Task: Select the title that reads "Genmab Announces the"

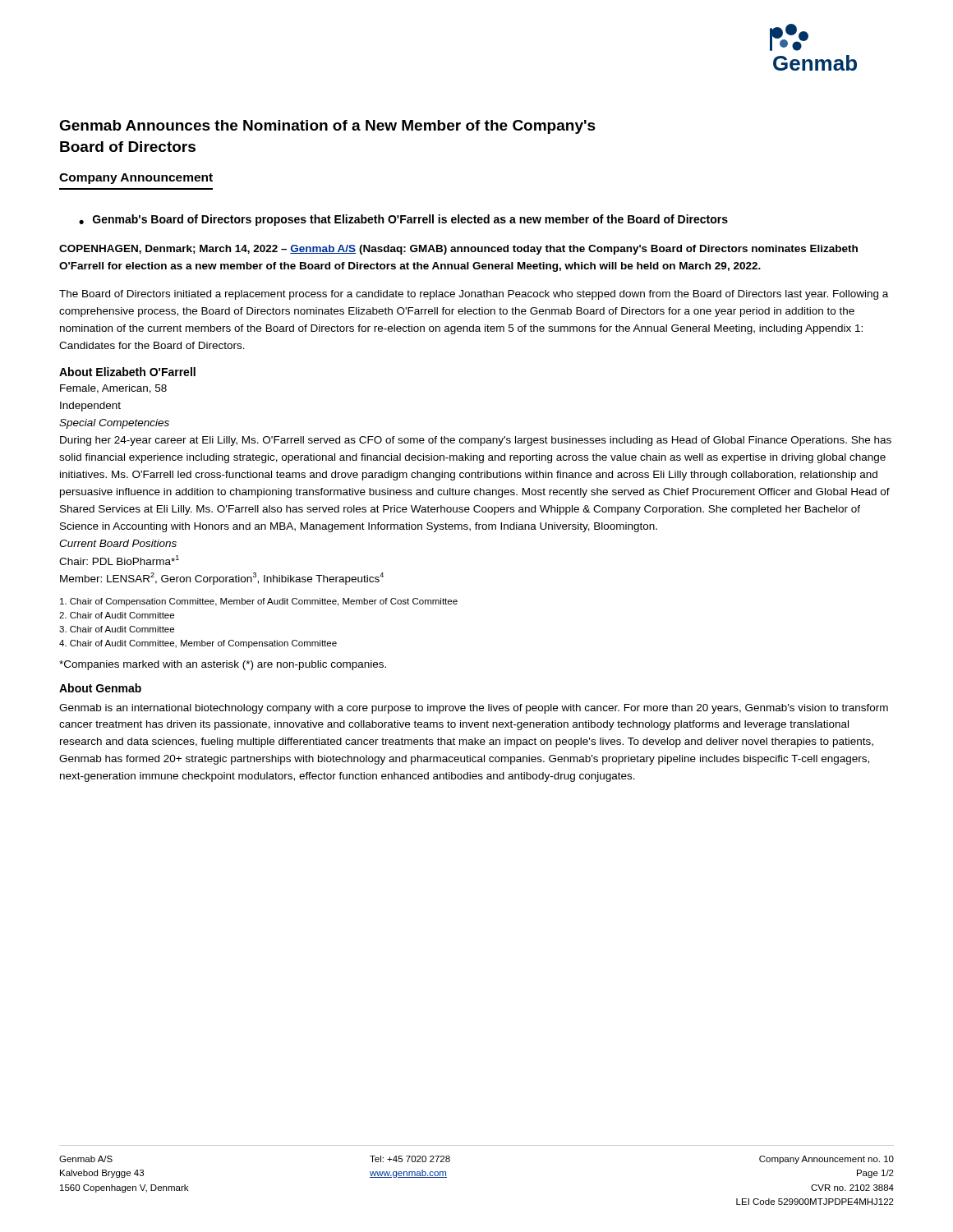Action: tap(327, 136)
